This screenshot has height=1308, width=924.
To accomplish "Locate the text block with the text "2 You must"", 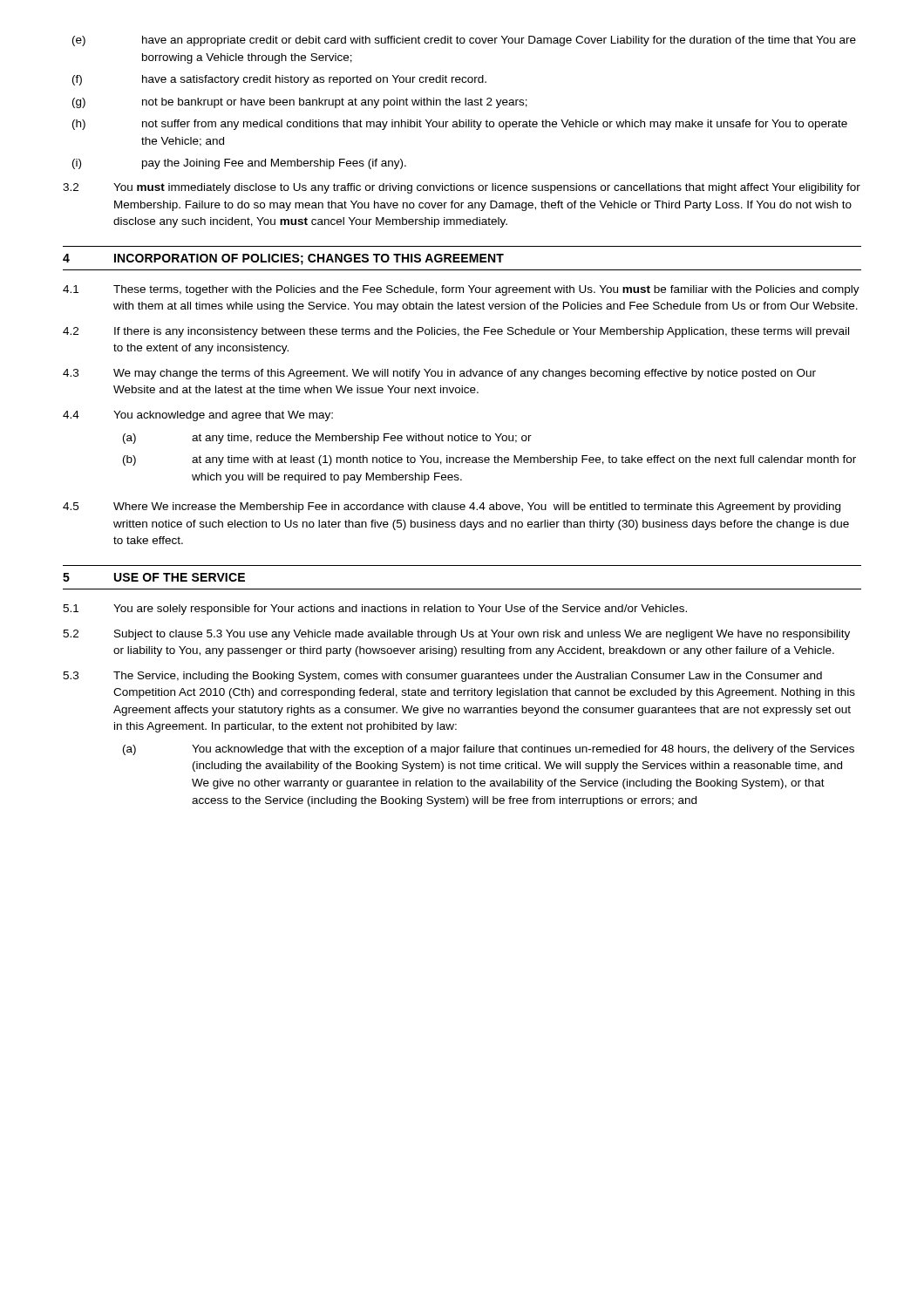I will (x=462, y=204).
